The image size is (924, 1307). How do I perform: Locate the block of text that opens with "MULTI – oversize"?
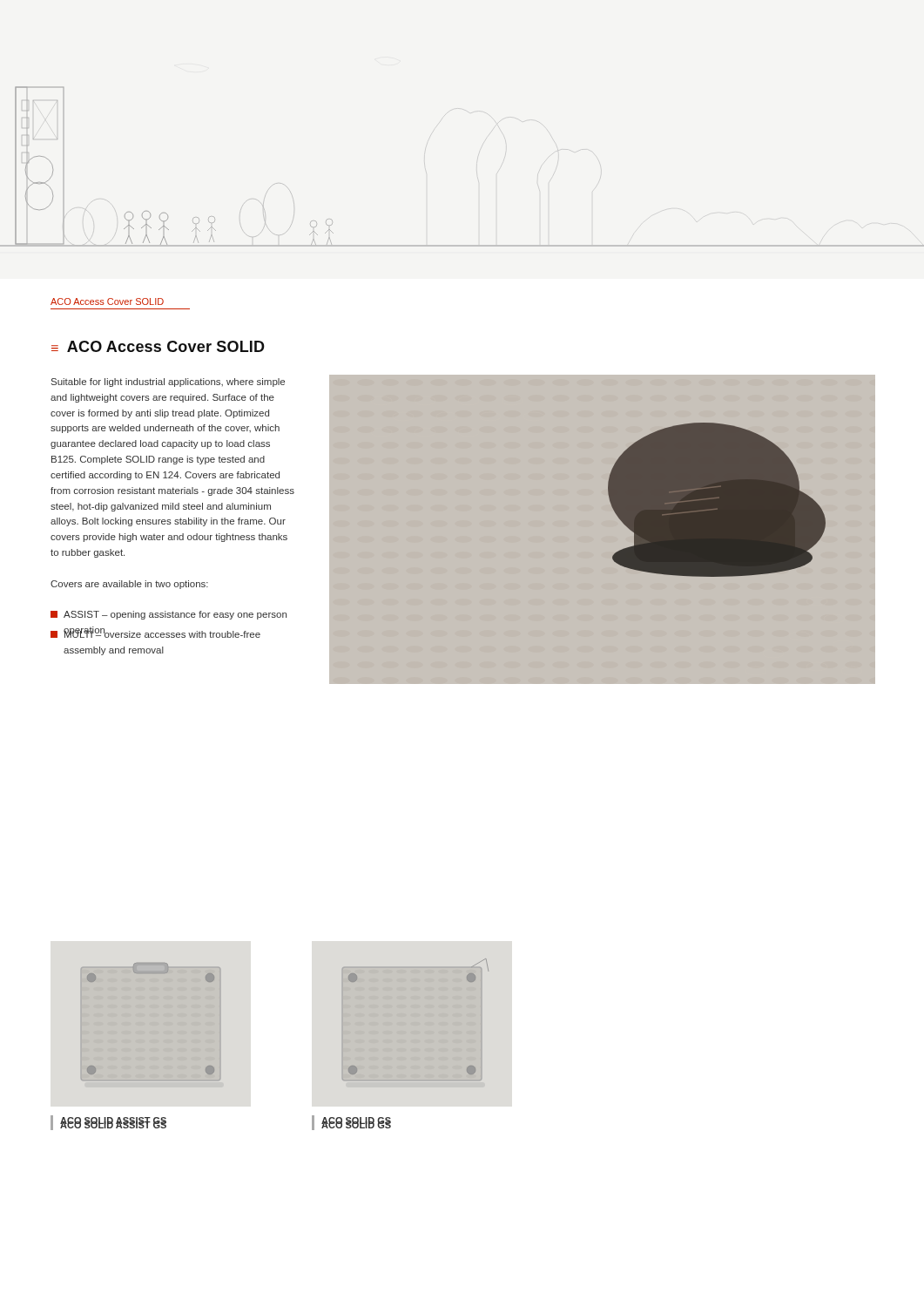click(173, 643)
